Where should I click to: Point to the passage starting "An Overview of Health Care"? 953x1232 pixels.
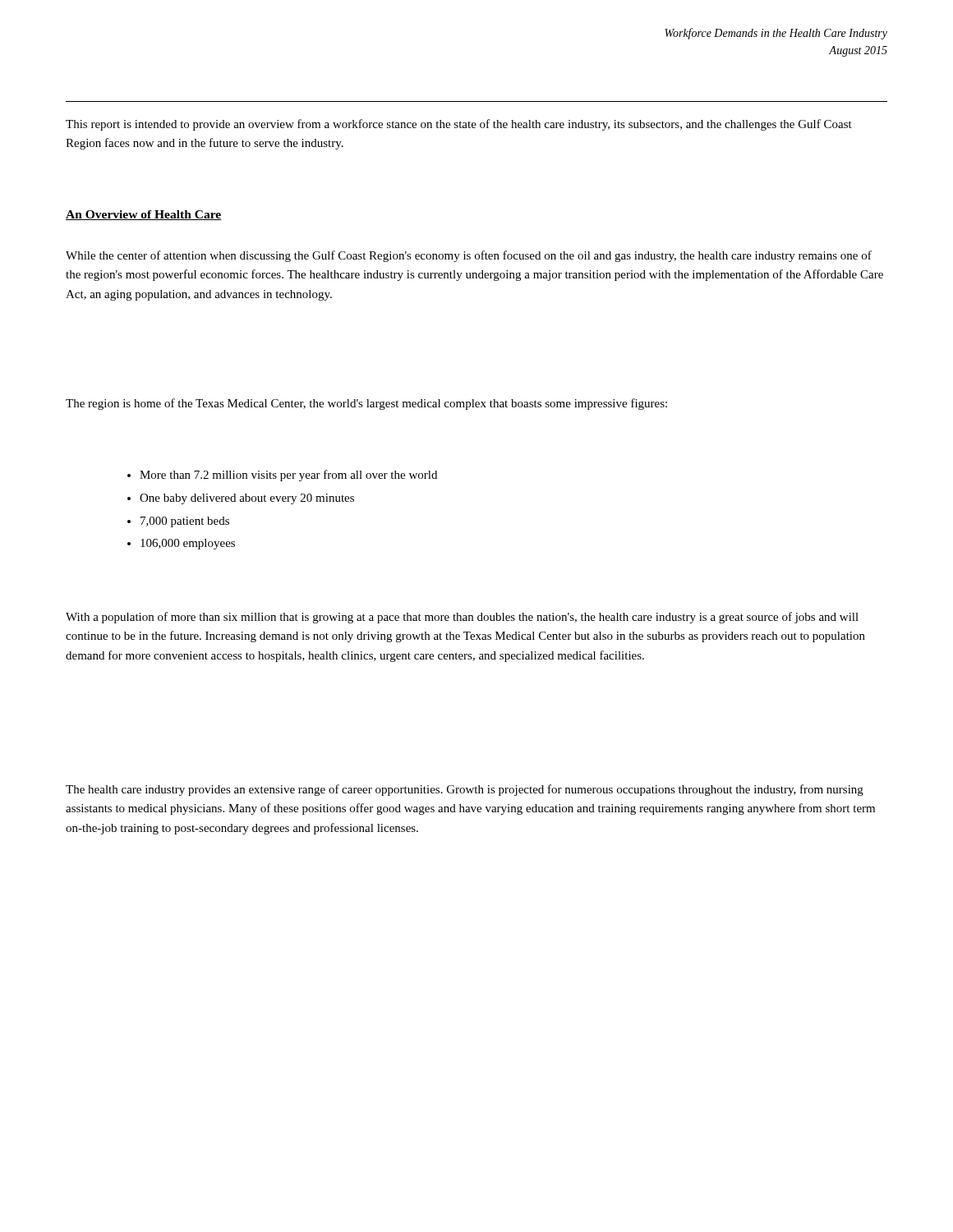pyautogui.click(x=143, y=214)
